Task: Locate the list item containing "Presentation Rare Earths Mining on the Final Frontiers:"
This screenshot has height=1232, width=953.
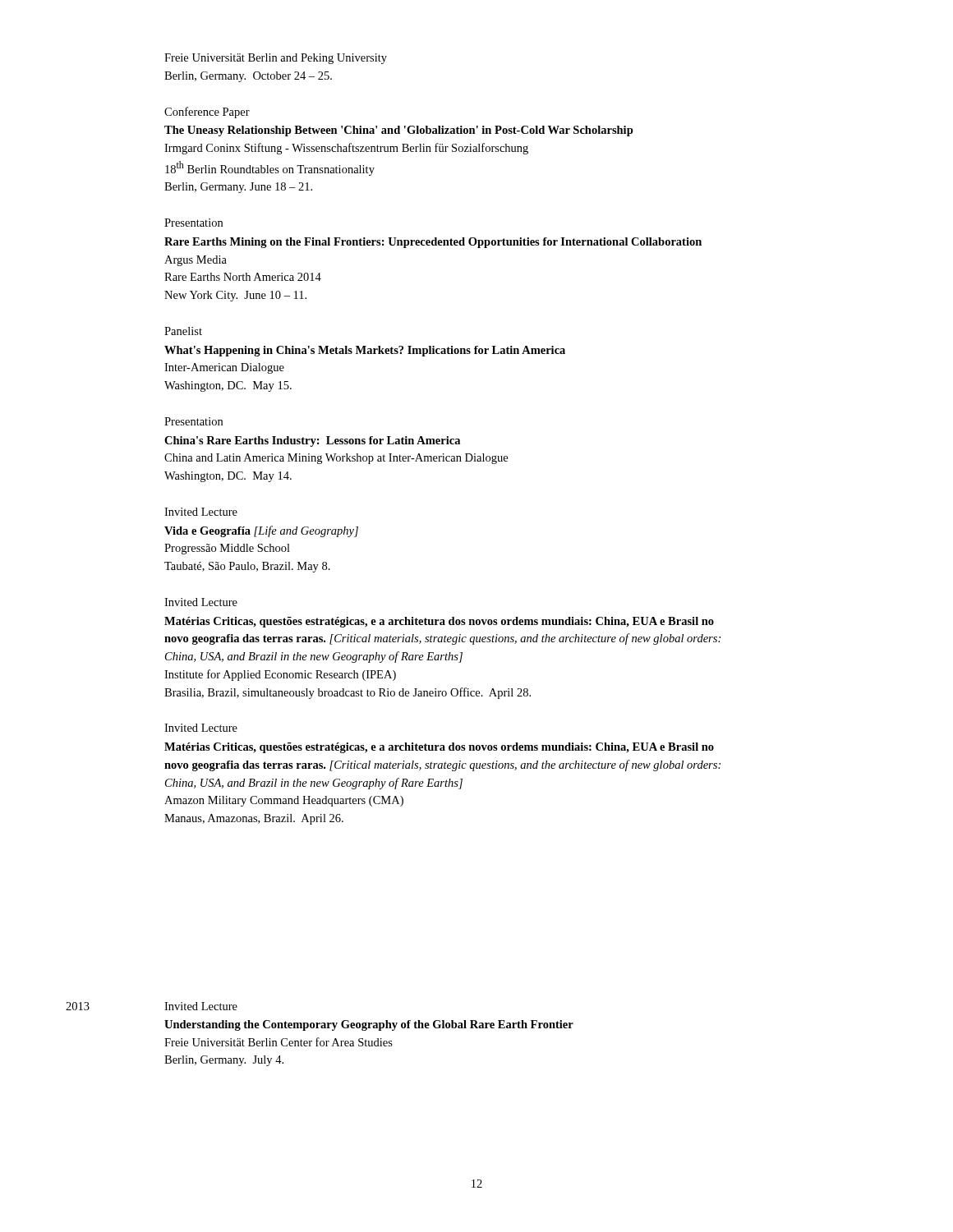Action: [193, 223]
